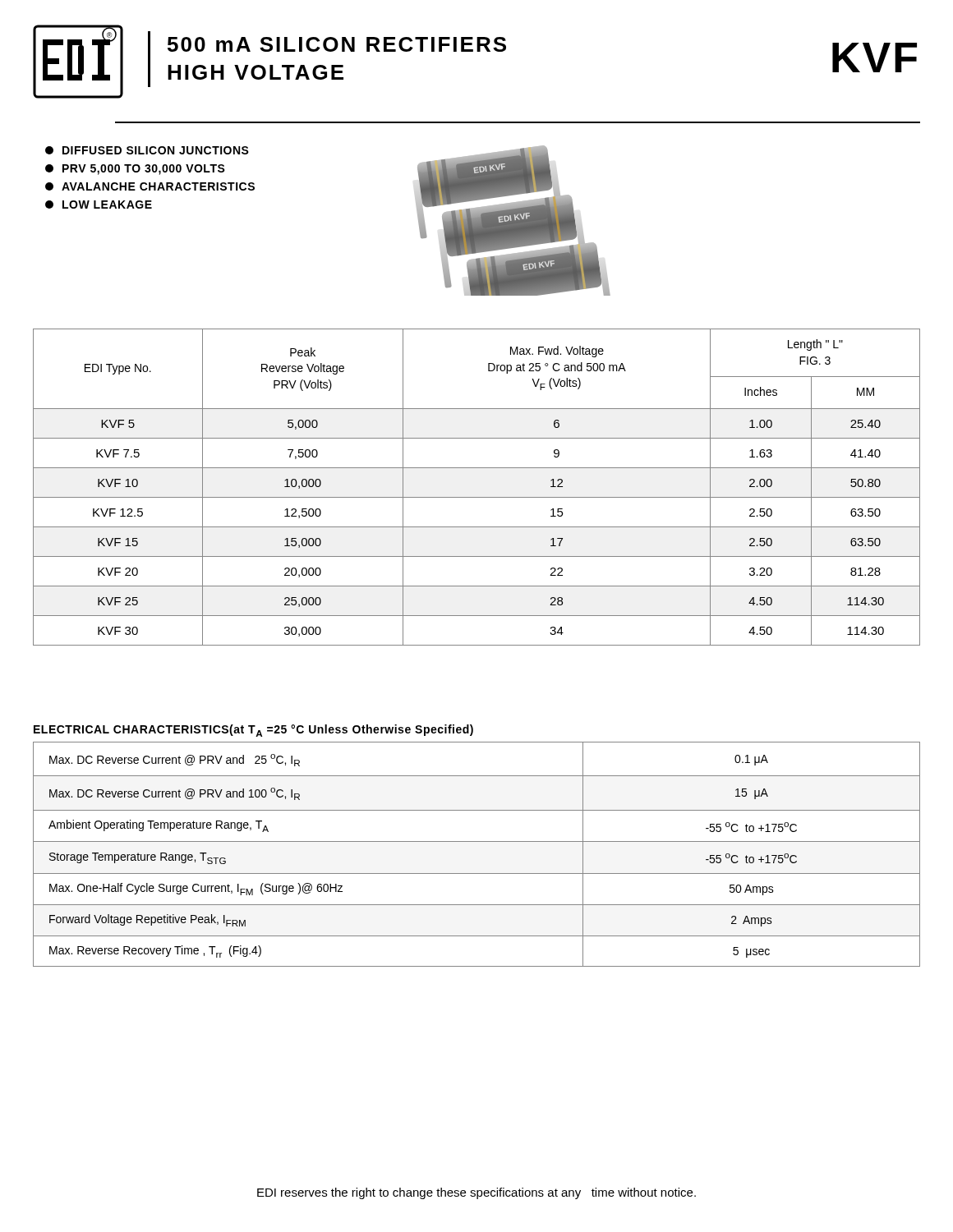Image resolution: width=953 pixels, height=1232 pixels.
Task: Locate the table with the text "-55 o C to +175"
Action: [476, 854]
